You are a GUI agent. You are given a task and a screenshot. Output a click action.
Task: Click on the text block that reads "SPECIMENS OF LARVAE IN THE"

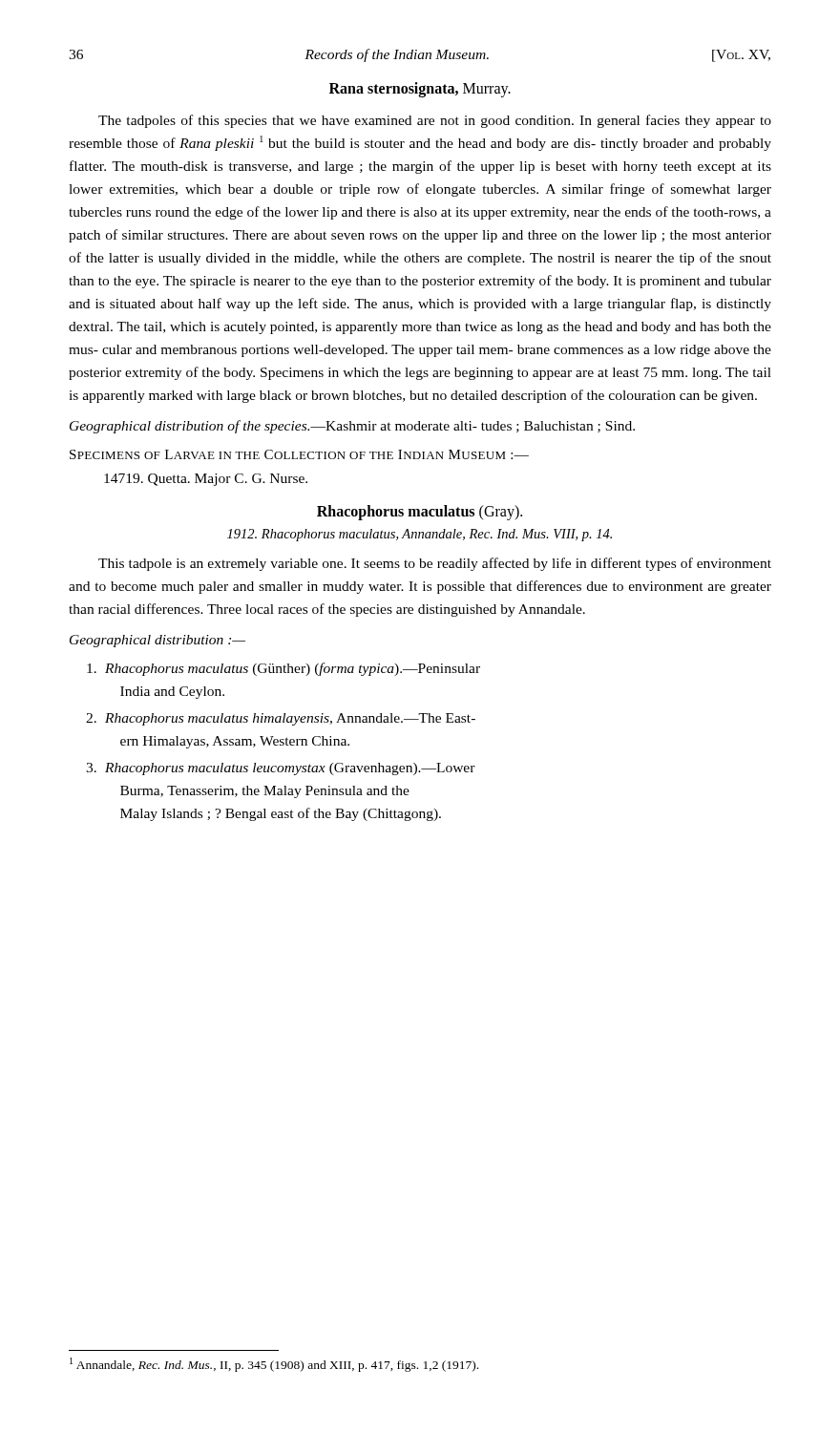point(299,455)
